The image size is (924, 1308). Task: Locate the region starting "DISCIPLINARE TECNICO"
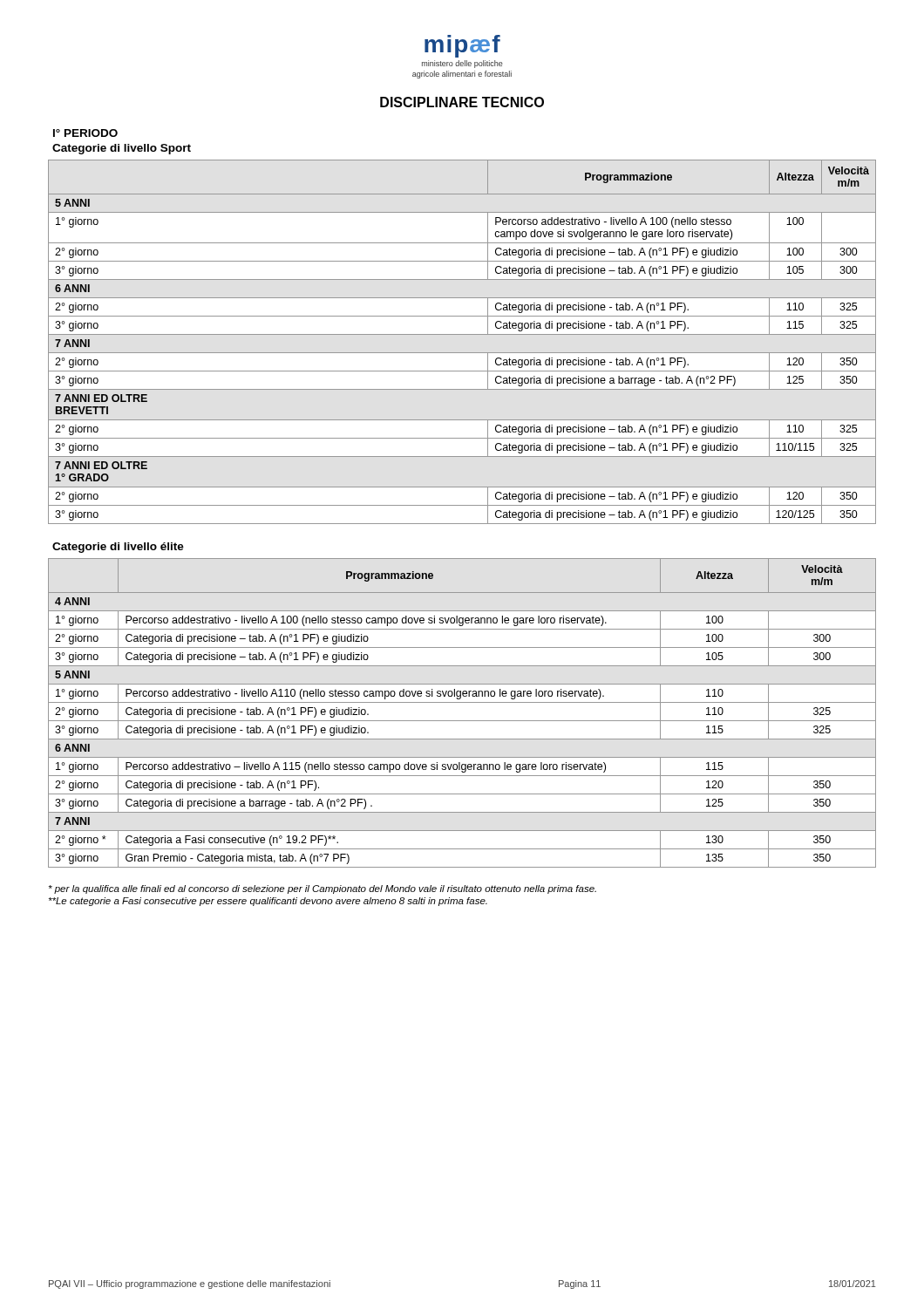tap(462, 102)
